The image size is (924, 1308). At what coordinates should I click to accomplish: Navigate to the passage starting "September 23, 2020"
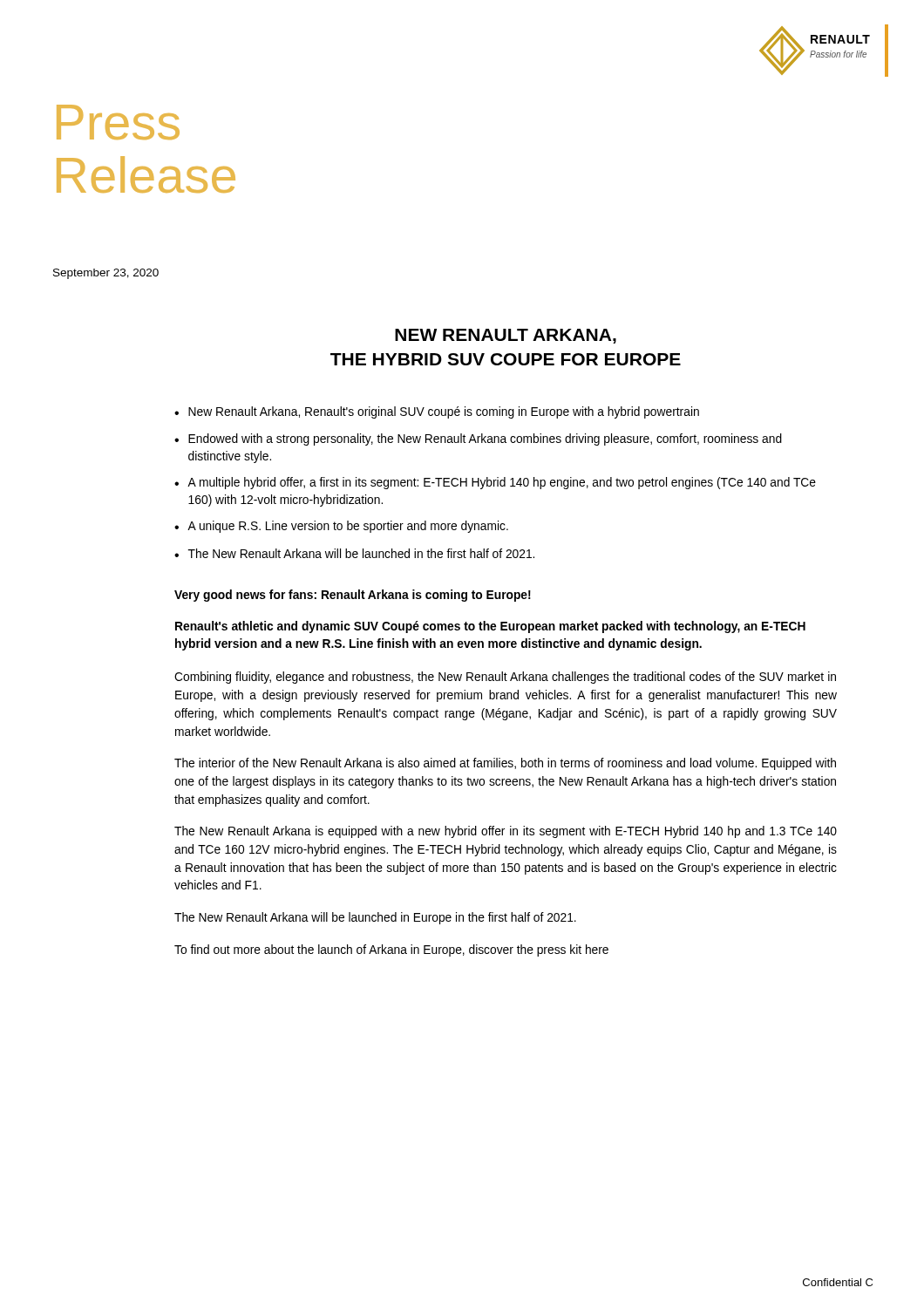pos(106,272)
